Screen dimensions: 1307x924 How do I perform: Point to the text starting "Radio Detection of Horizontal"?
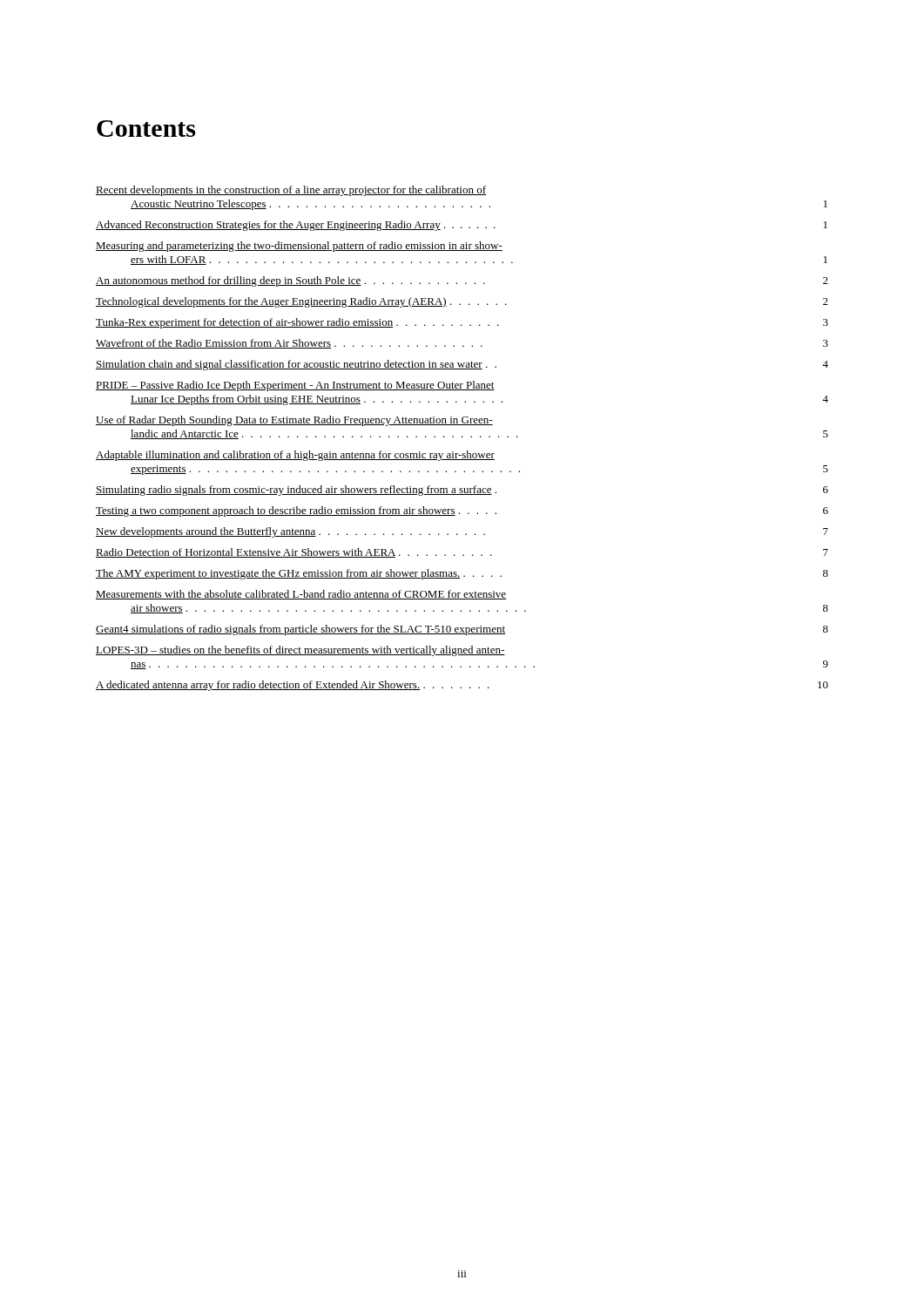tap(462, 552)
